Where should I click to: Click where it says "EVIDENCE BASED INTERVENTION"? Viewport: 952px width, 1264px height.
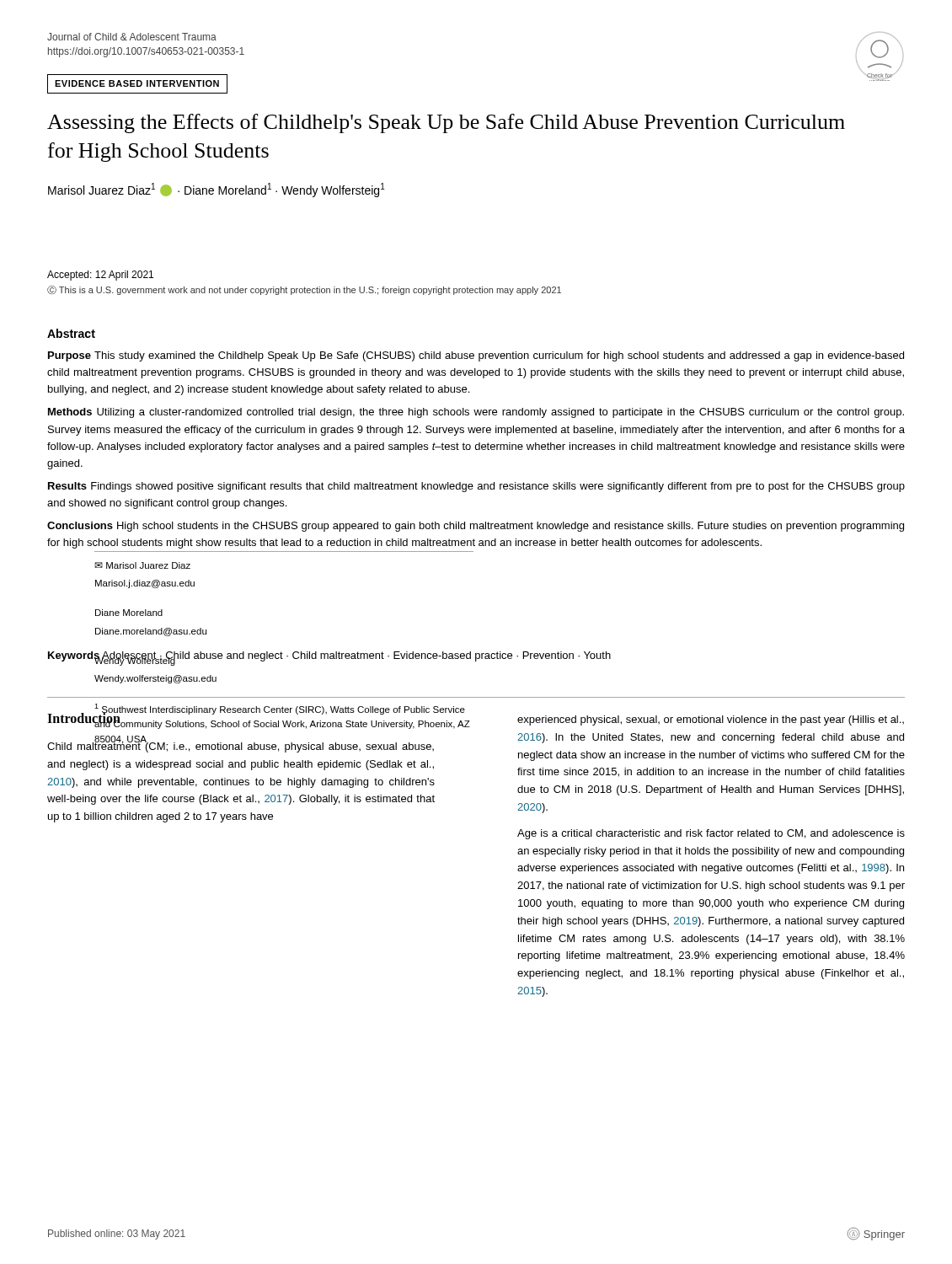click(137, 83)
